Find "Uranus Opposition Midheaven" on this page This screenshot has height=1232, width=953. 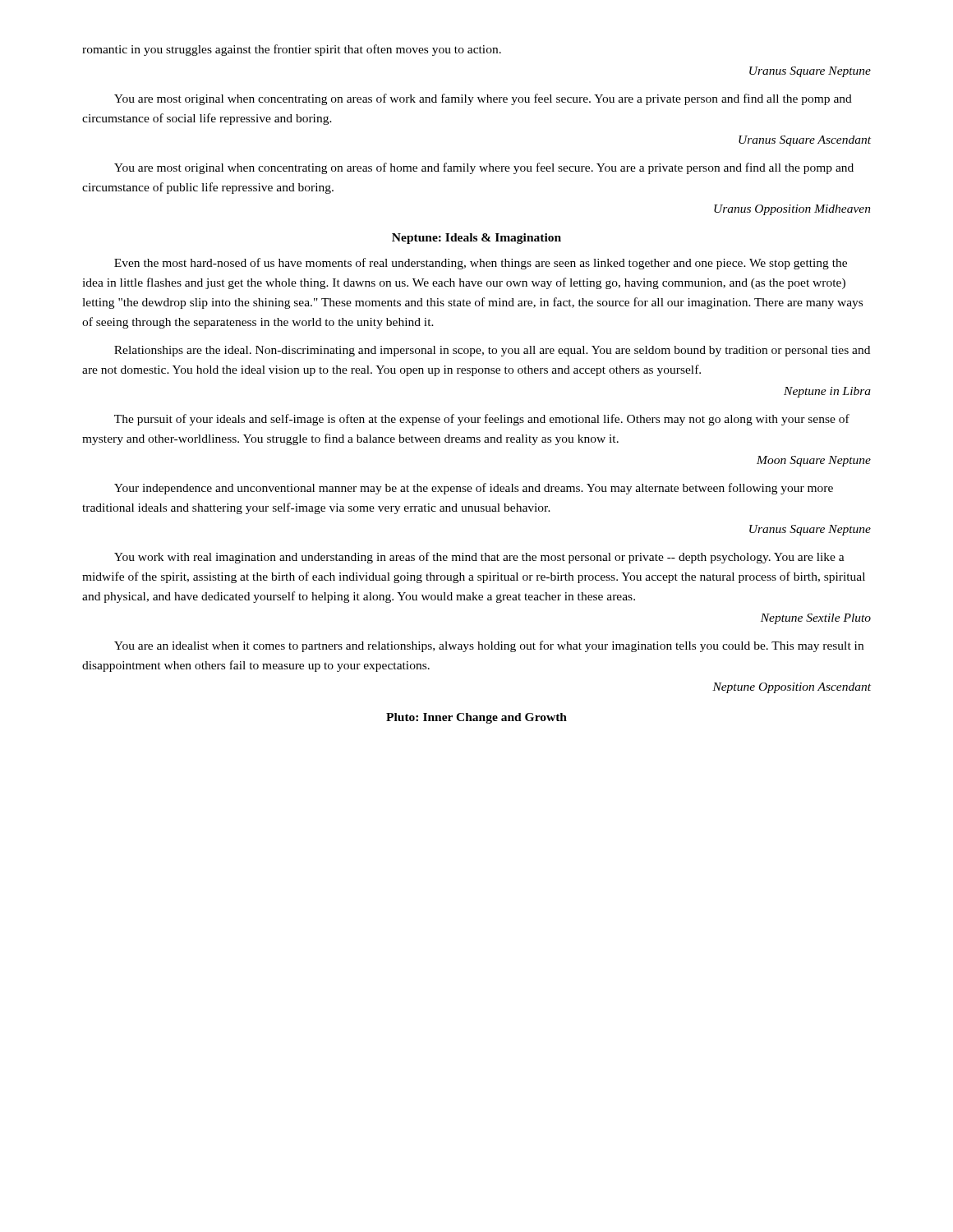792,208
